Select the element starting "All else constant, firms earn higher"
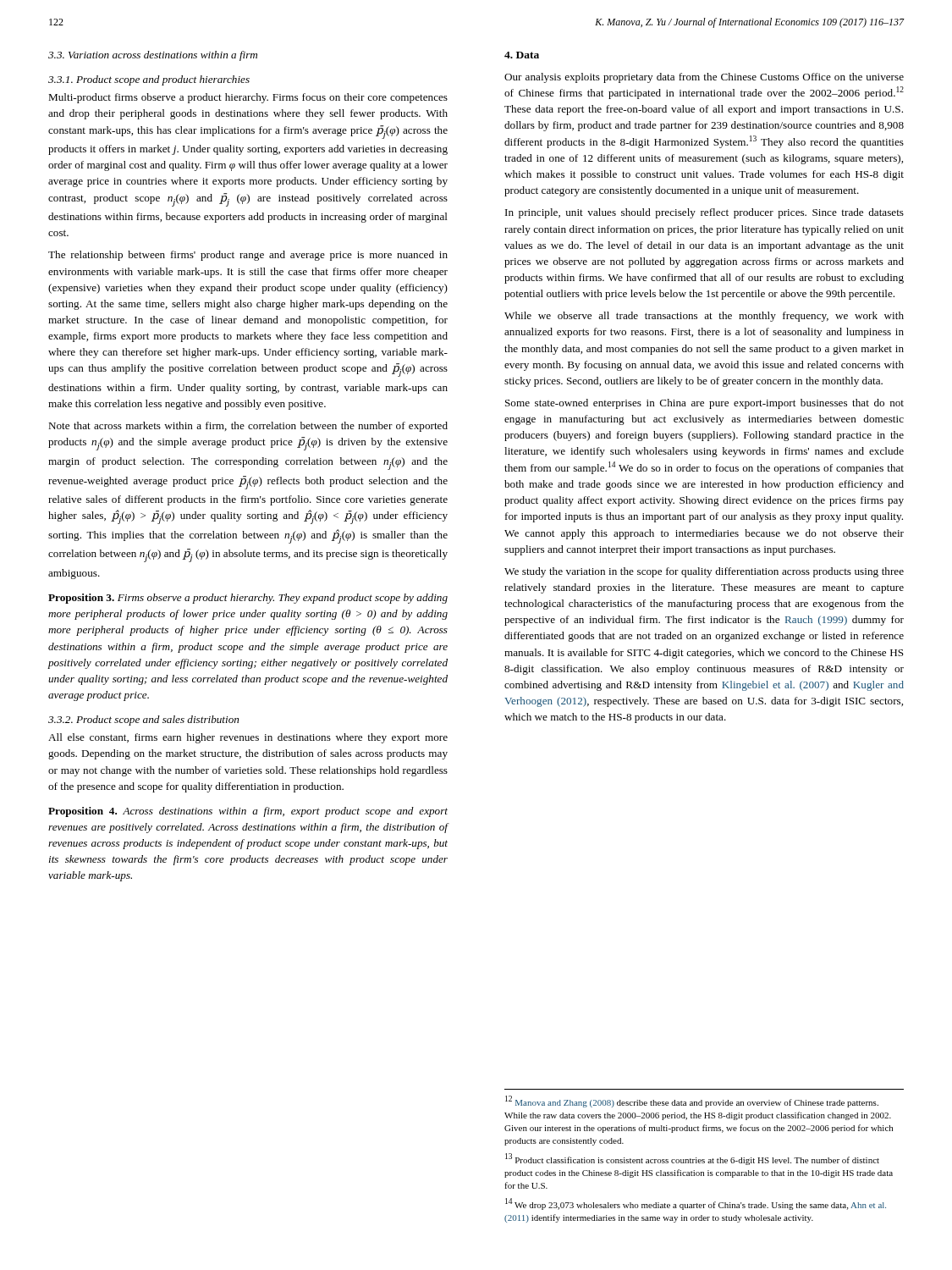 coord(248,762)
